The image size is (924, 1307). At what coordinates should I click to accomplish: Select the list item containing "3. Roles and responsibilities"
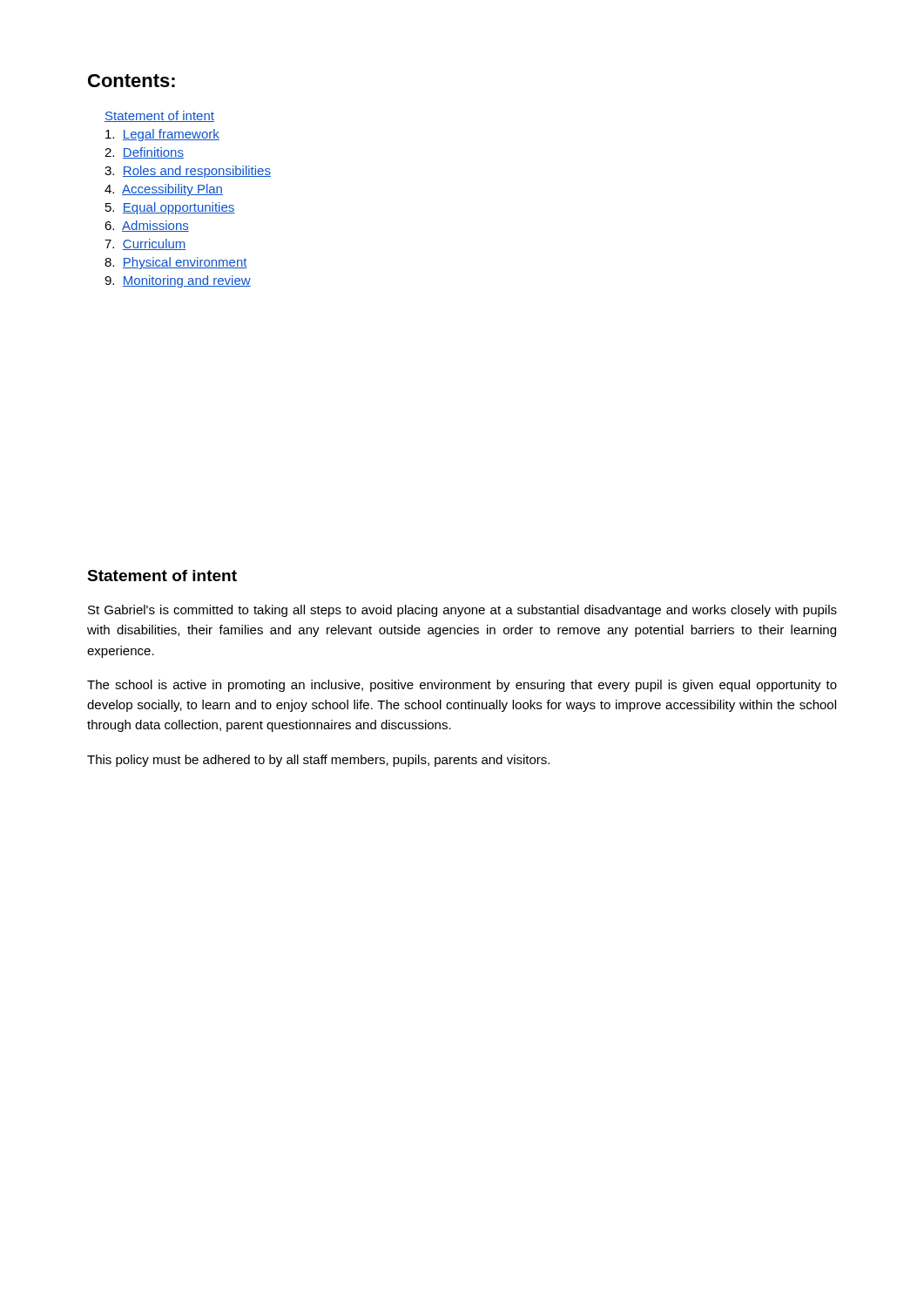coord(188,170)
